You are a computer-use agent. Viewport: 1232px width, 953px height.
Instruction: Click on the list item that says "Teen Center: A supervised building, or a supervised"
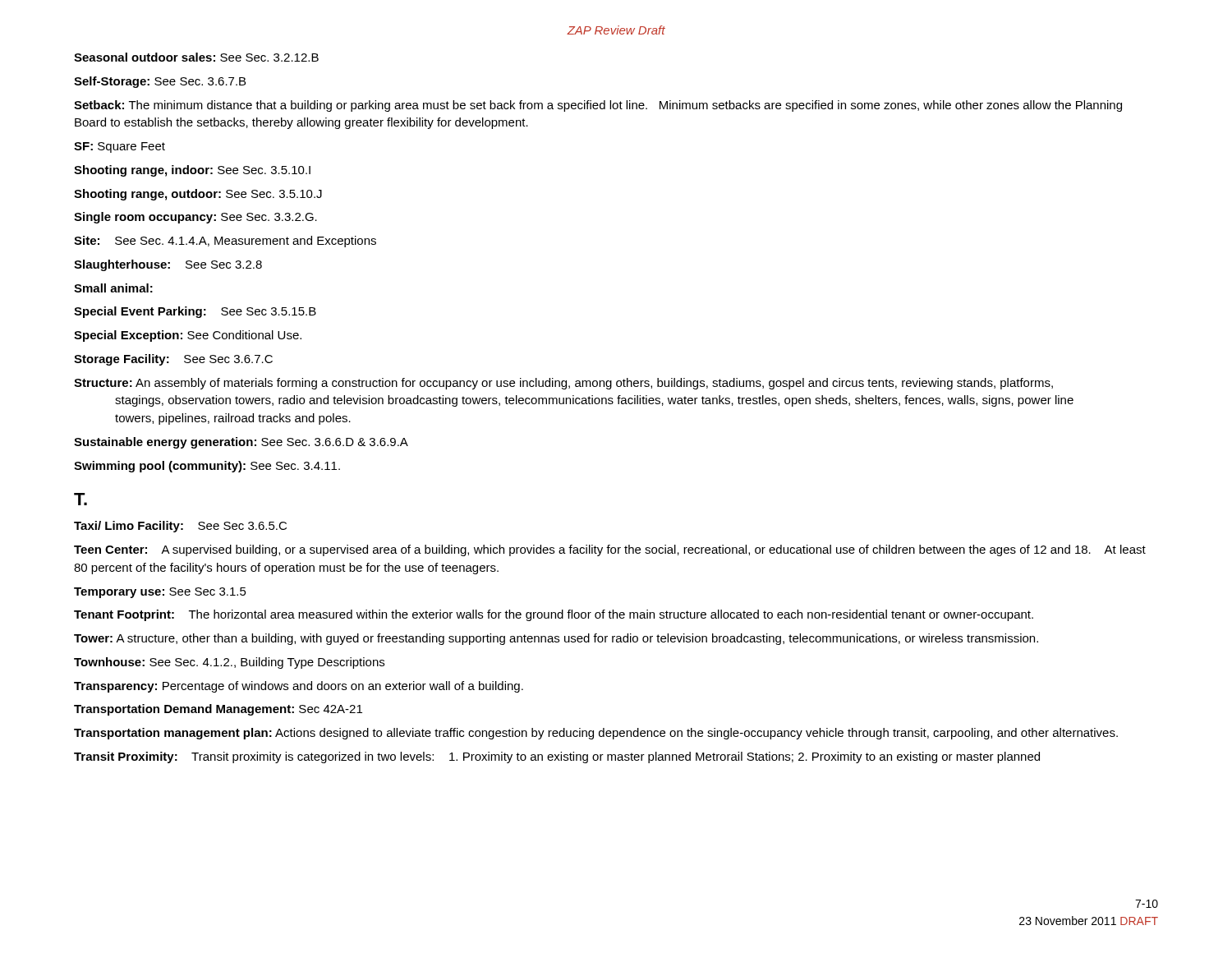(610, 558)
